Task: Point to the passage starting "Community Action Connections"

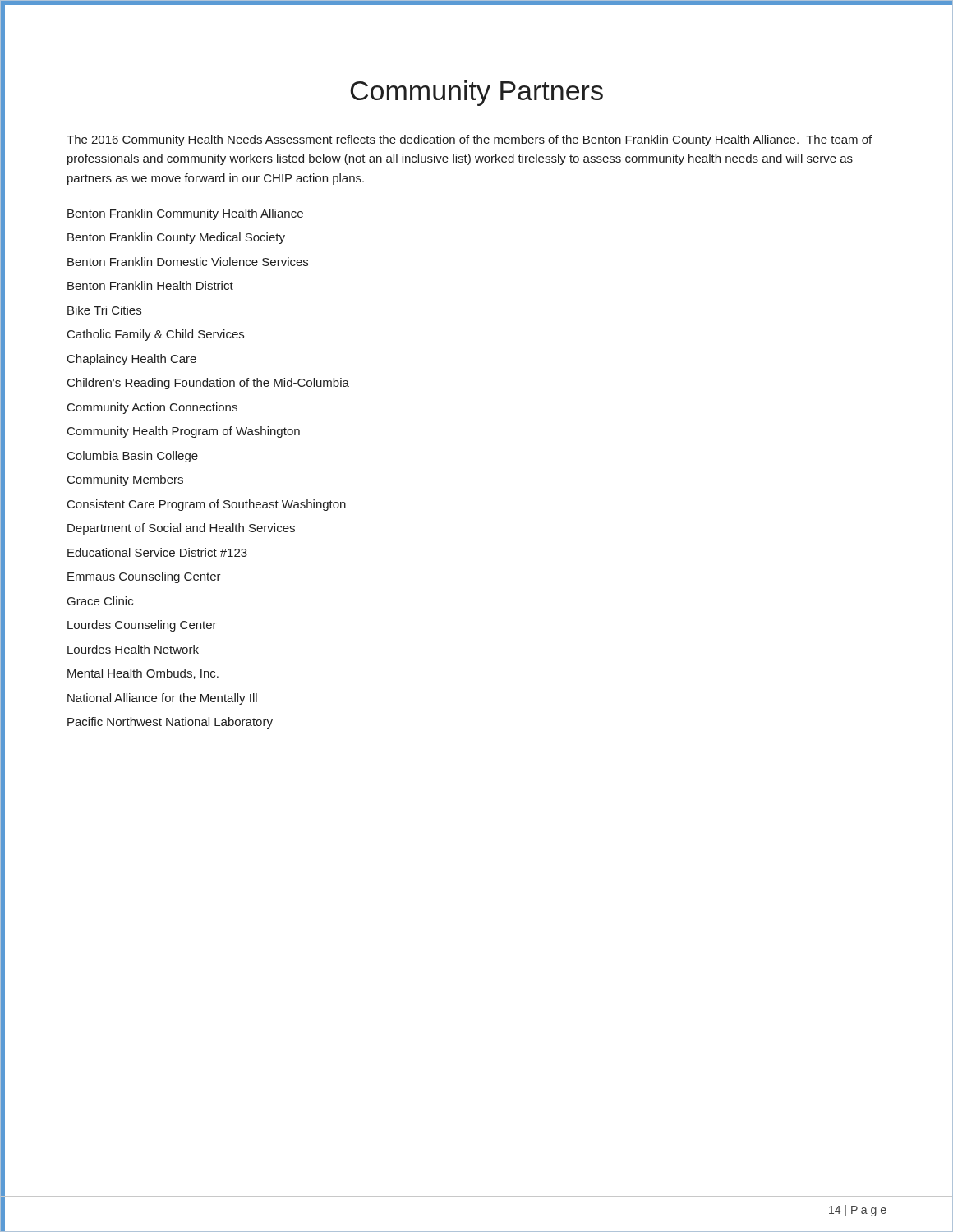Action: tap(152, 407)
